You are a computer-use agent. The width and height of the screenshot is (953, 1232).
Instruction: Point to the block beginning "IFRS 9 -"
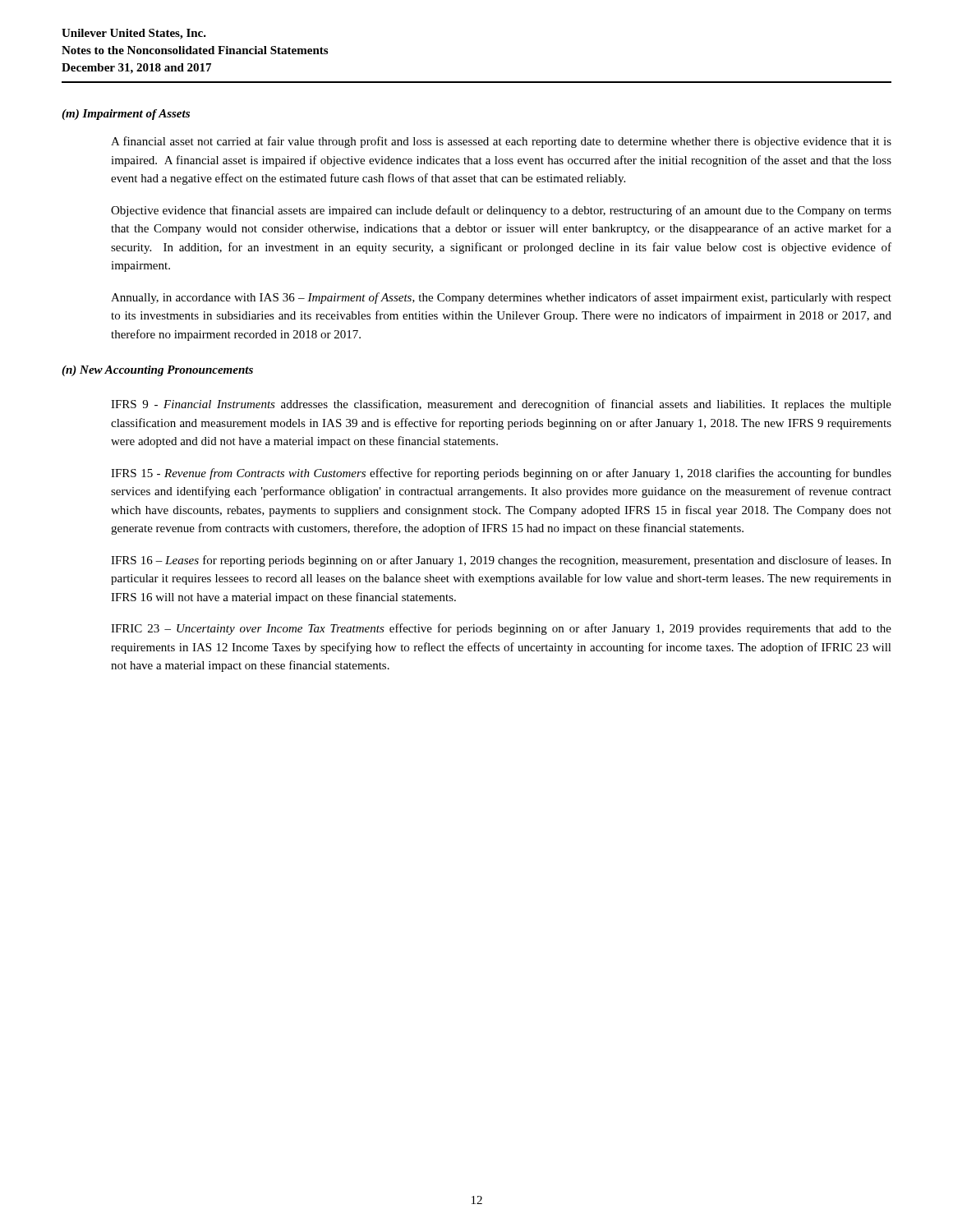click(501, 423)
